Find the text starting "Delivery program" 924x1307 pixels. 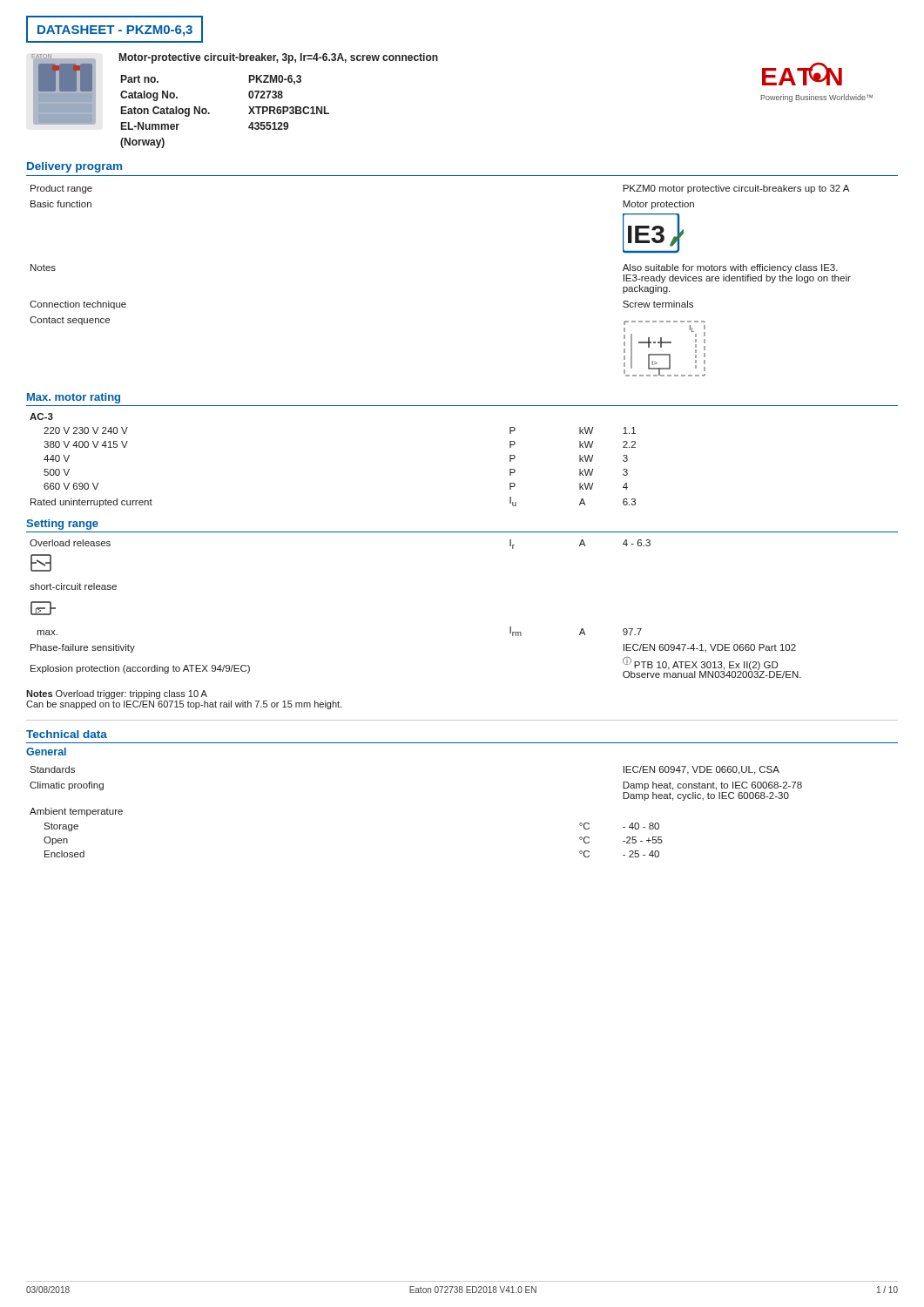coord(74,166)
